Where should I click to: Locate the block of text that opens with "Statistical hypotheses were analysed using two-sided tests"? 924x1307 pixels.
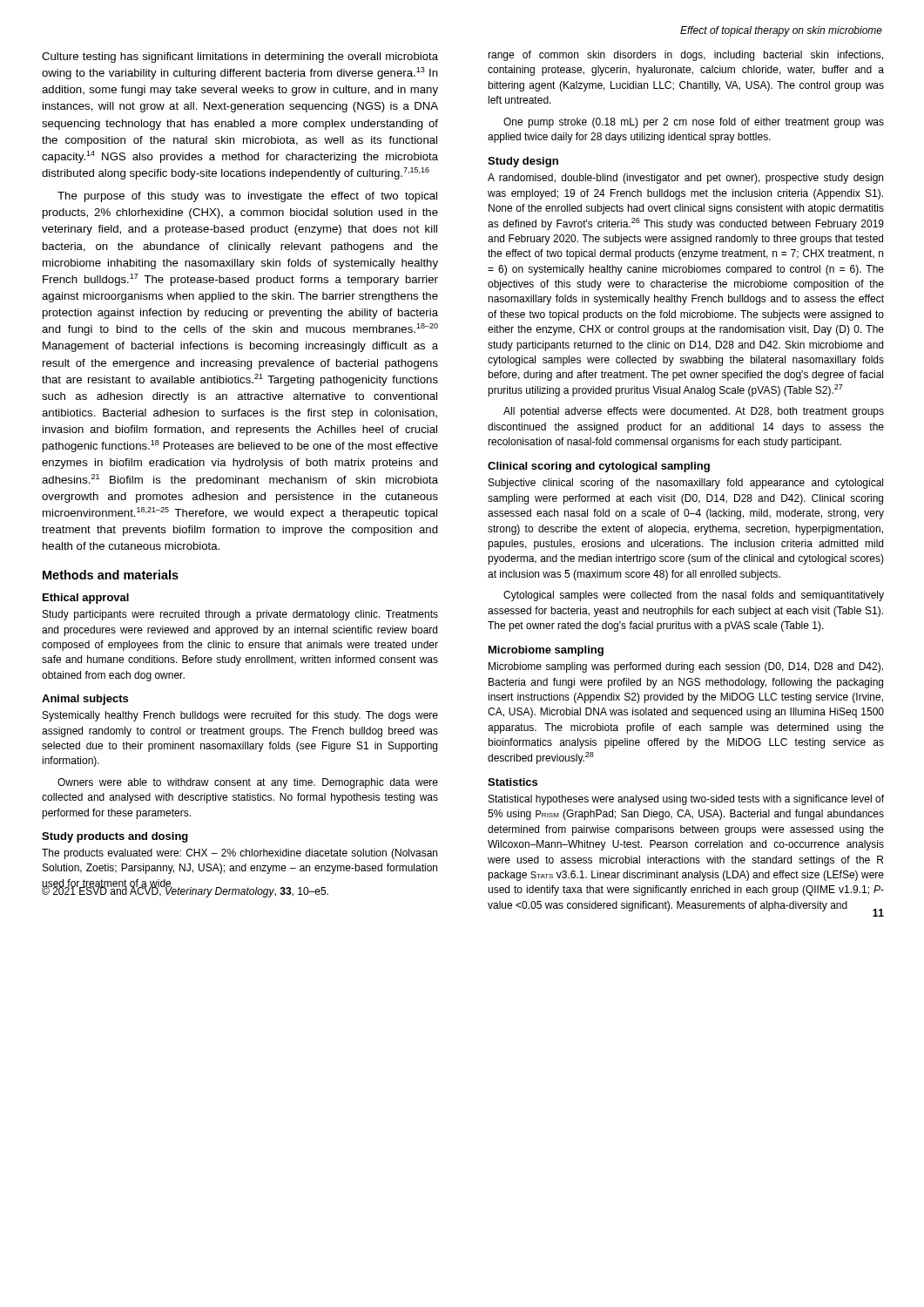(686, 853)
